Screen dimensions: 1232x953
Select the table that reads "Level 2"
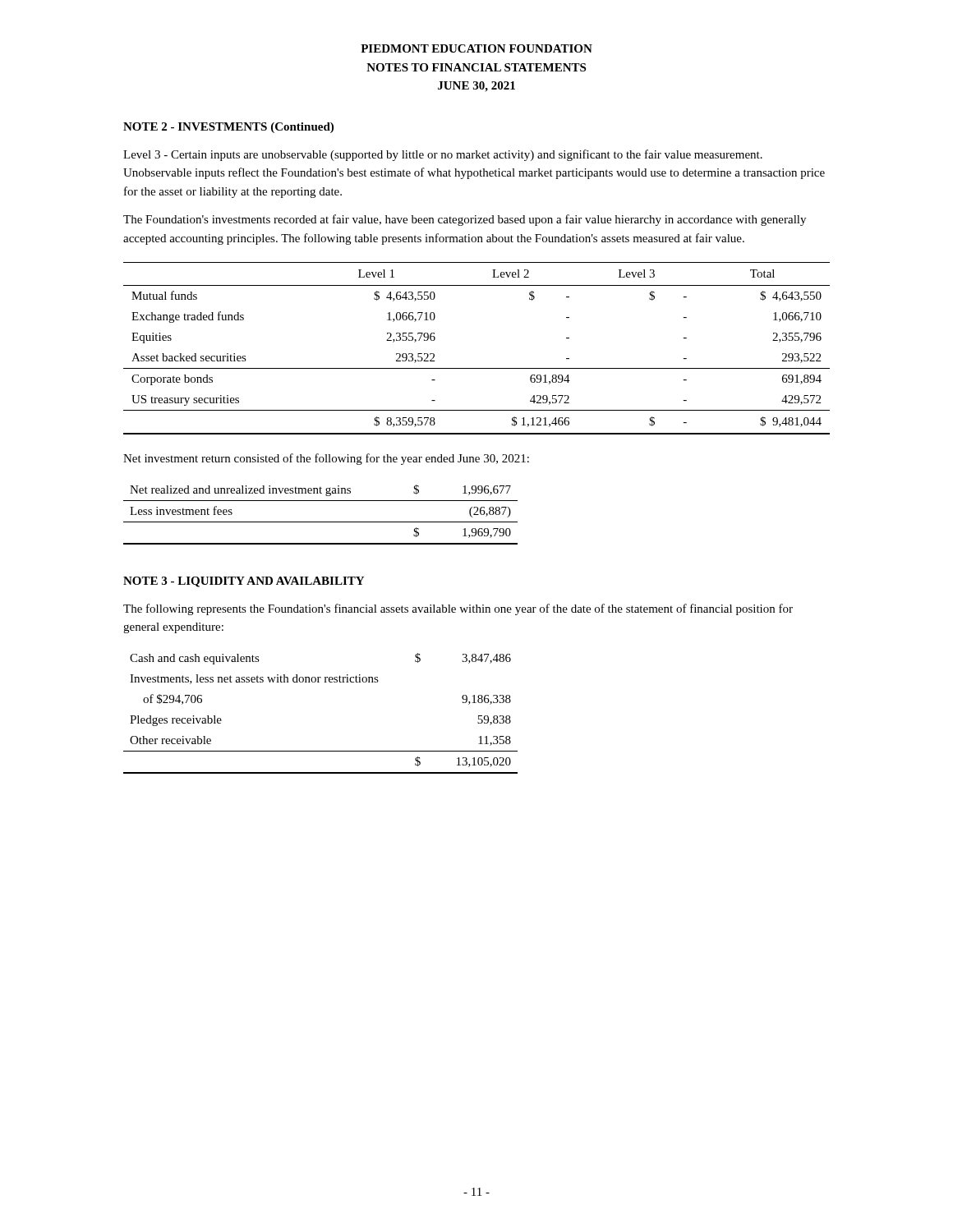click(x=476, y=348)
